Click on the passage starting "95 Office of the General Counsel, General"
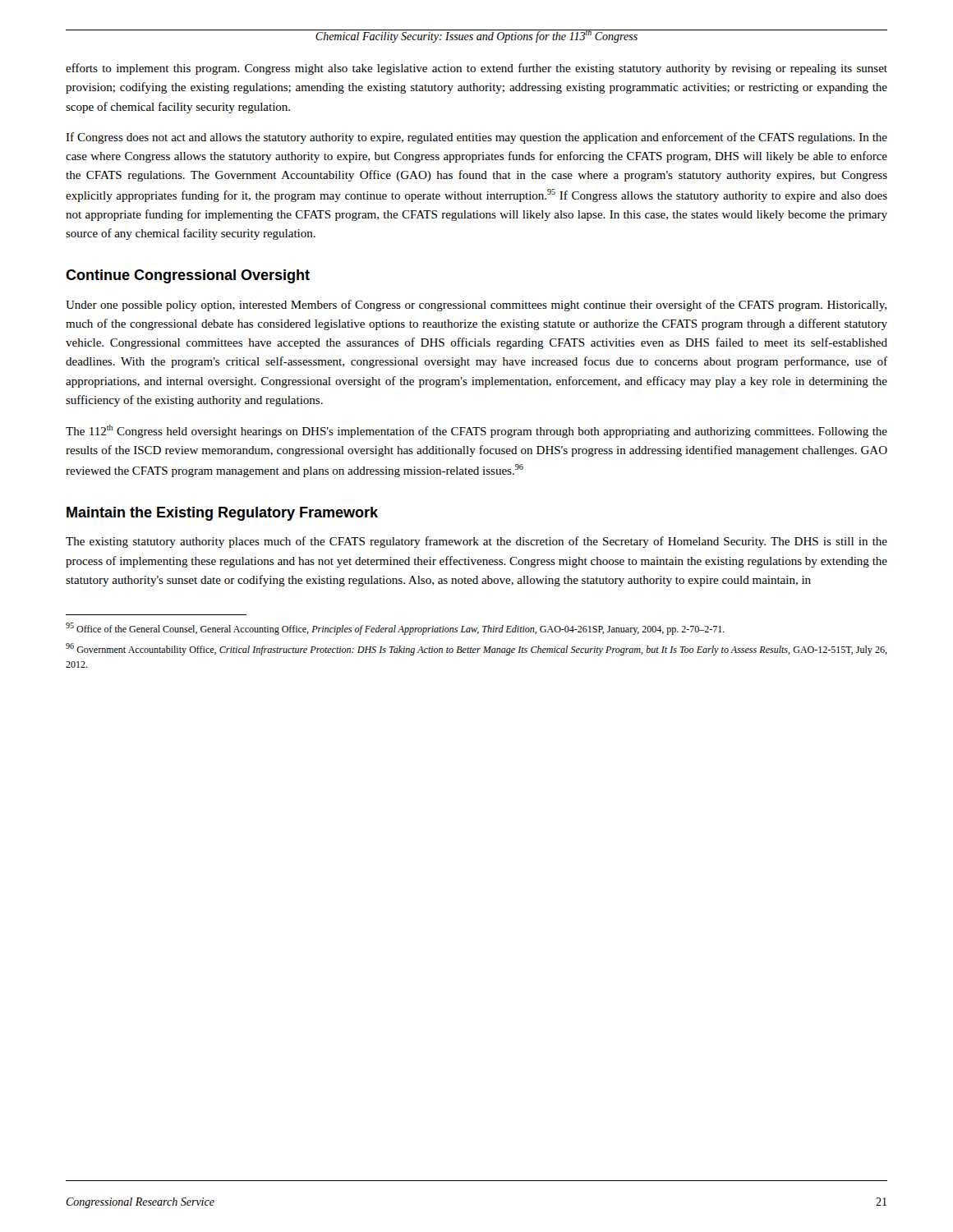953x1232 pixels. pos(476,629)
